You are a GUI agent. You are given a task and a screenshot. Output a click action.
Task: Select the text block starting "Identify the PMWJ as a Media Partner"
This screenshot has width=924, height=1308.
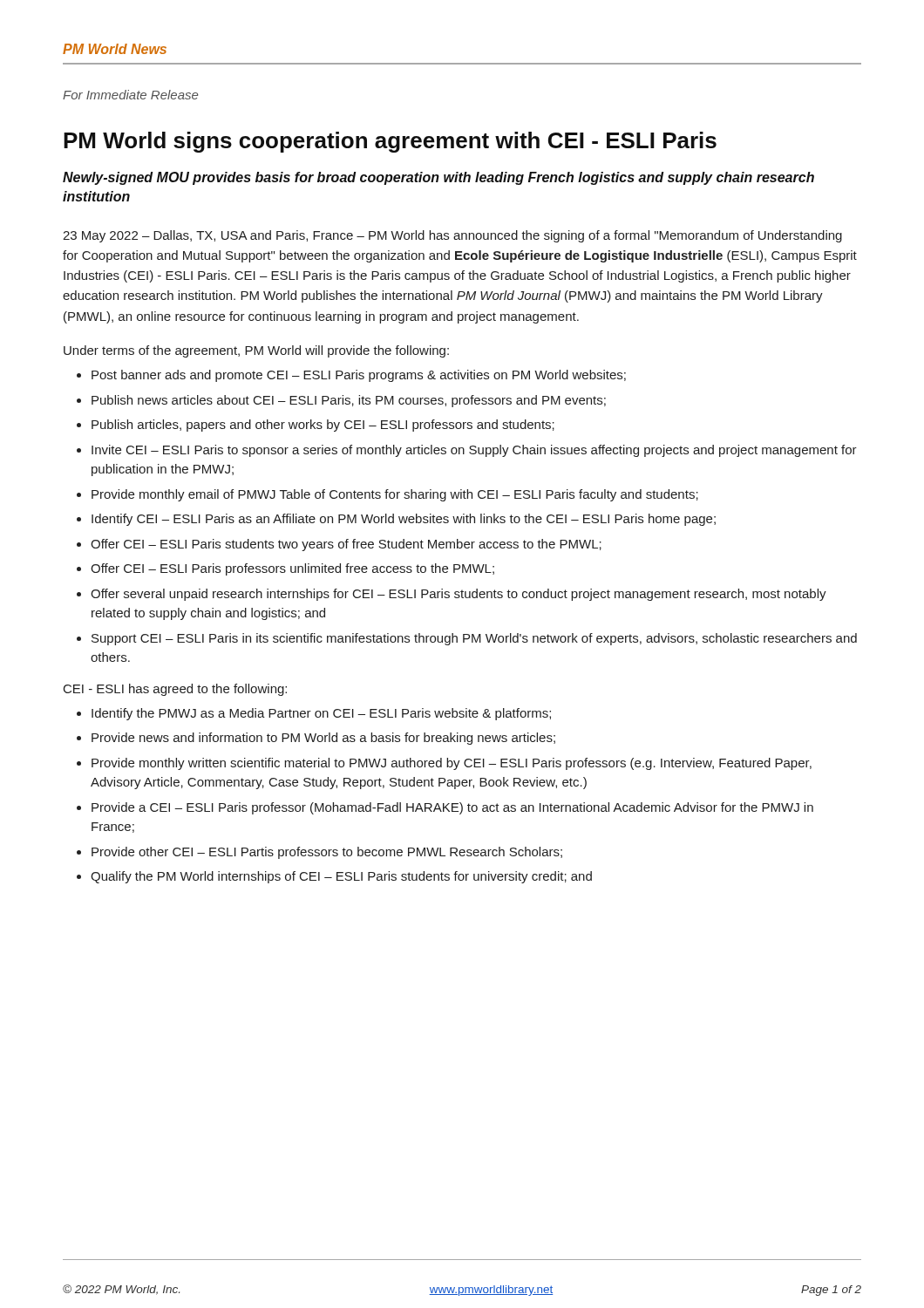462,713
